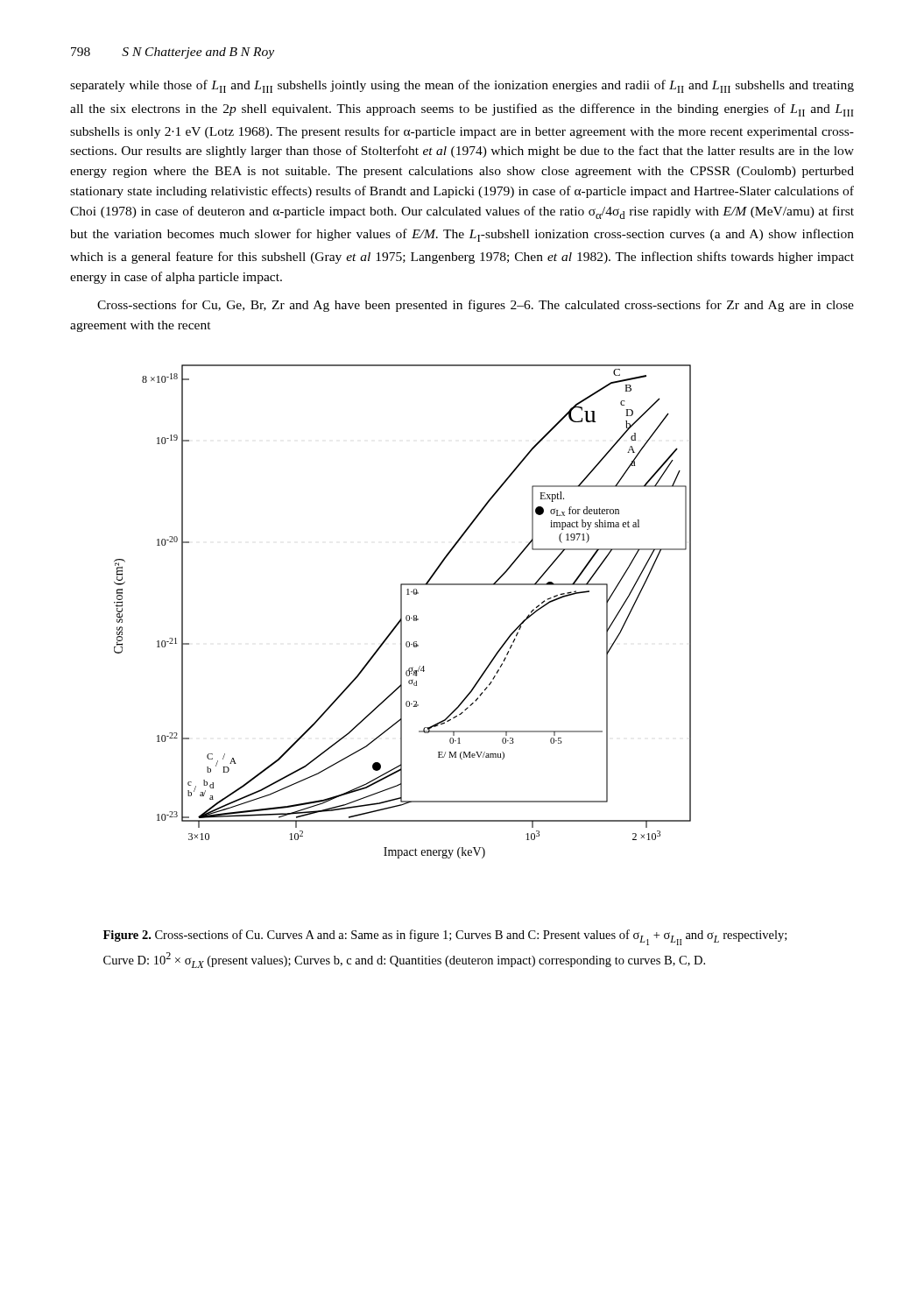Select the region starting "Figure 2. Cross-sections of Cu. Curves A and"

point(445,949)
